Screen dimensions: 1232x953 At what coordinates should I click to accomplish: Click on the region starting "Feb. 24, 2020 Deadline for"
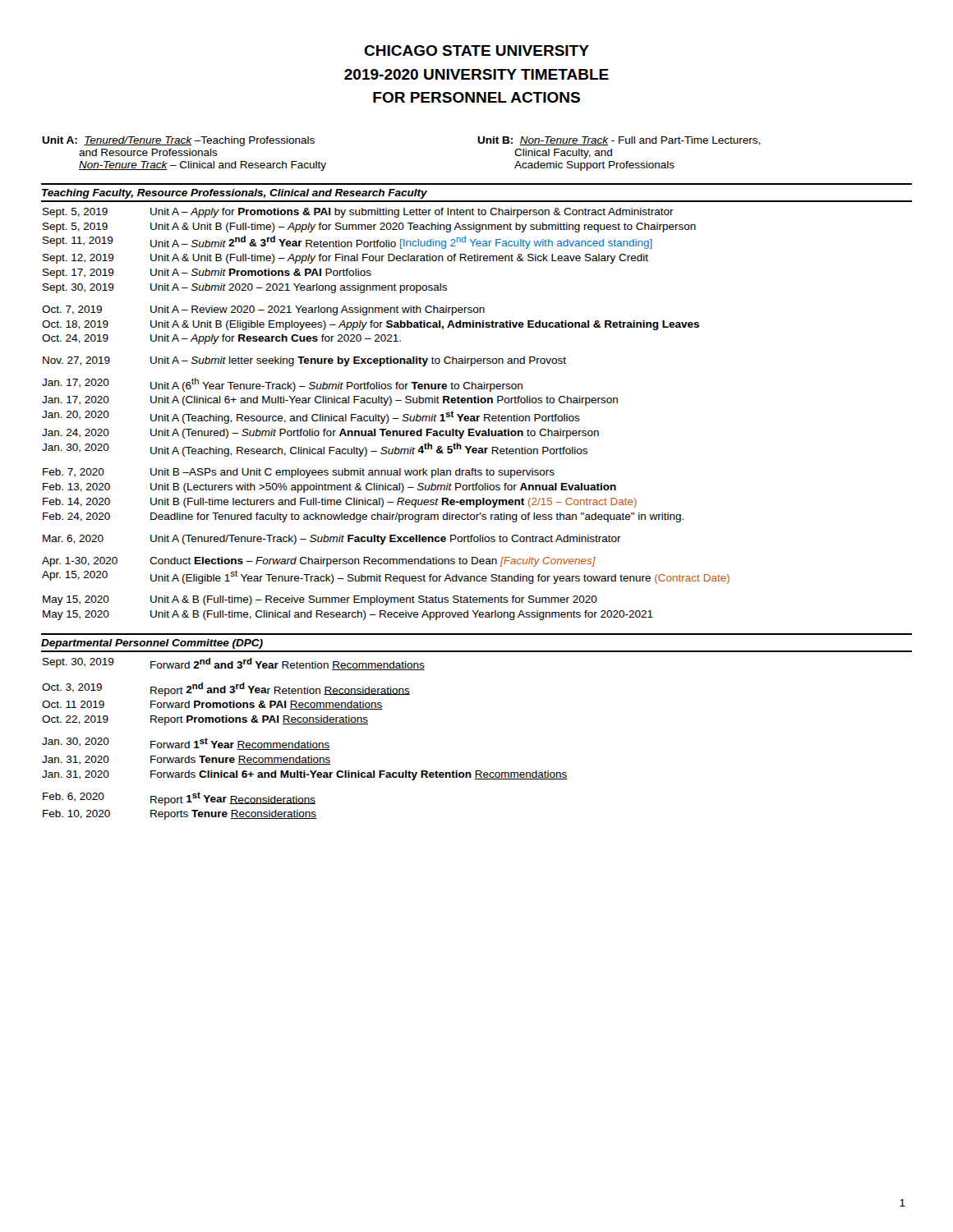476,516
